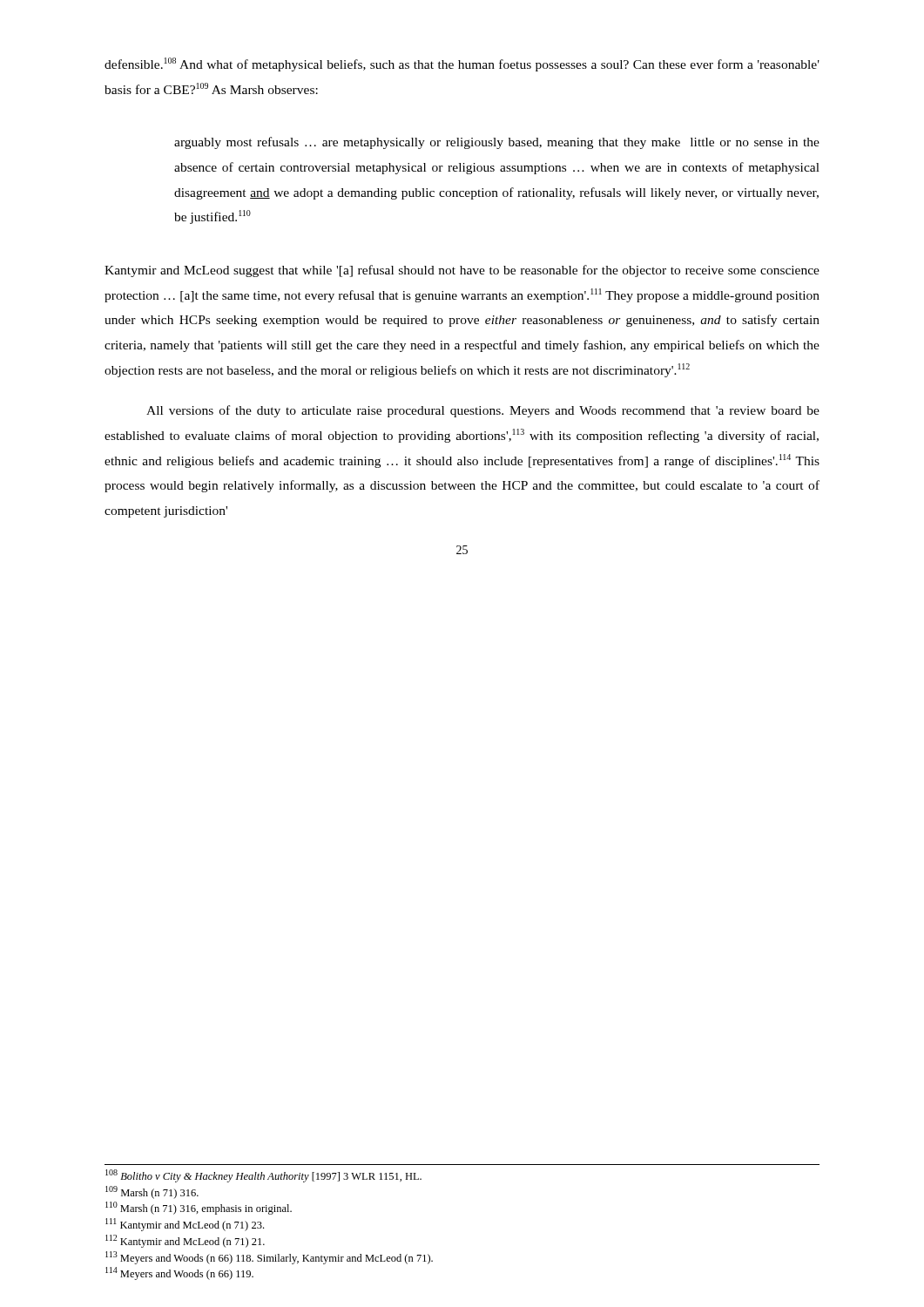This screenshot has width=924, height=1307.
Task: Point to "110 Marsh (n 71) 316, emphasis in original."
Action: (198, 1208)
